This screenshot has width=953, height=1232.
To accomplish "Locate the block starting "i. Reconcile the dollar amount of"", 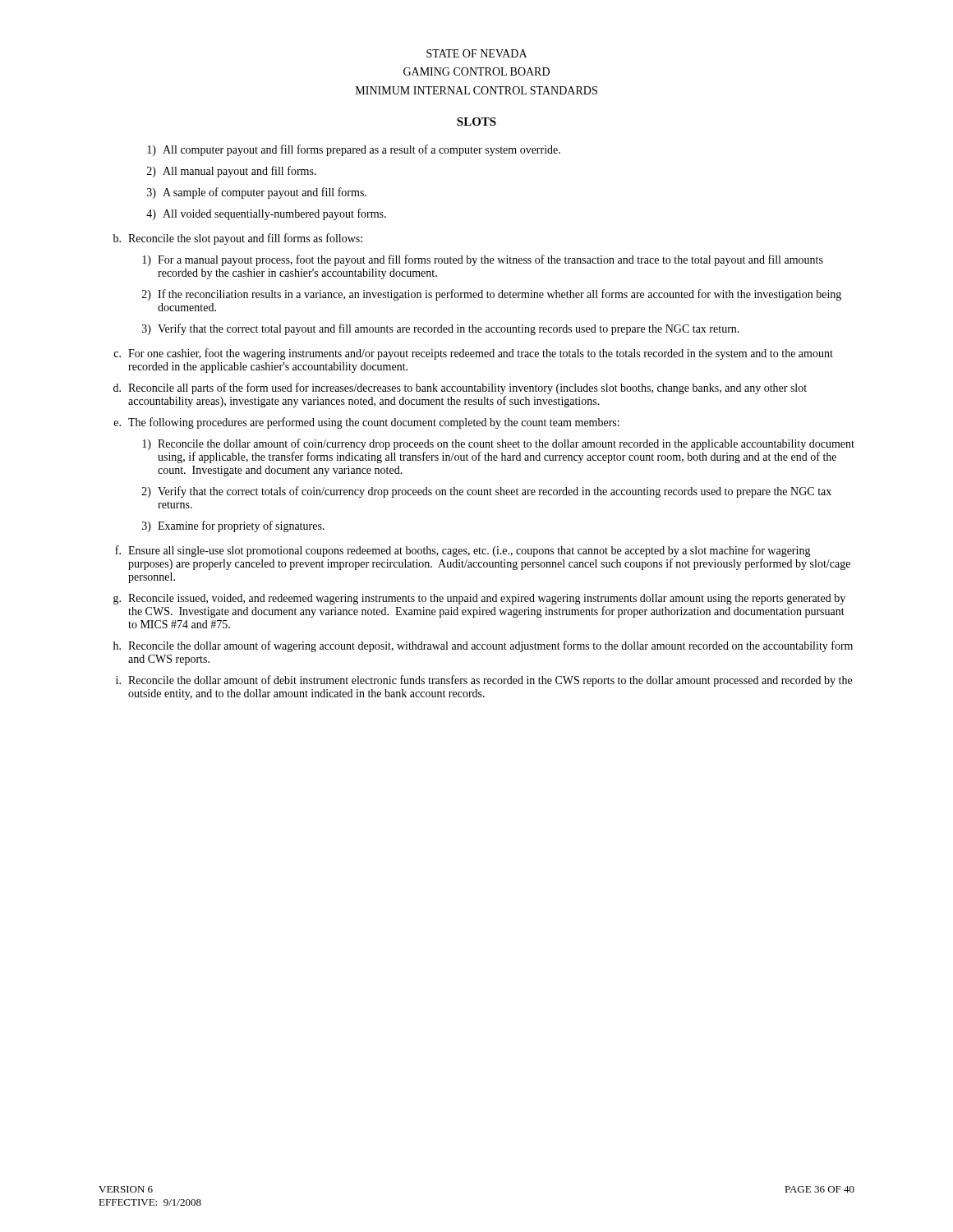I will tap(476, 688).
